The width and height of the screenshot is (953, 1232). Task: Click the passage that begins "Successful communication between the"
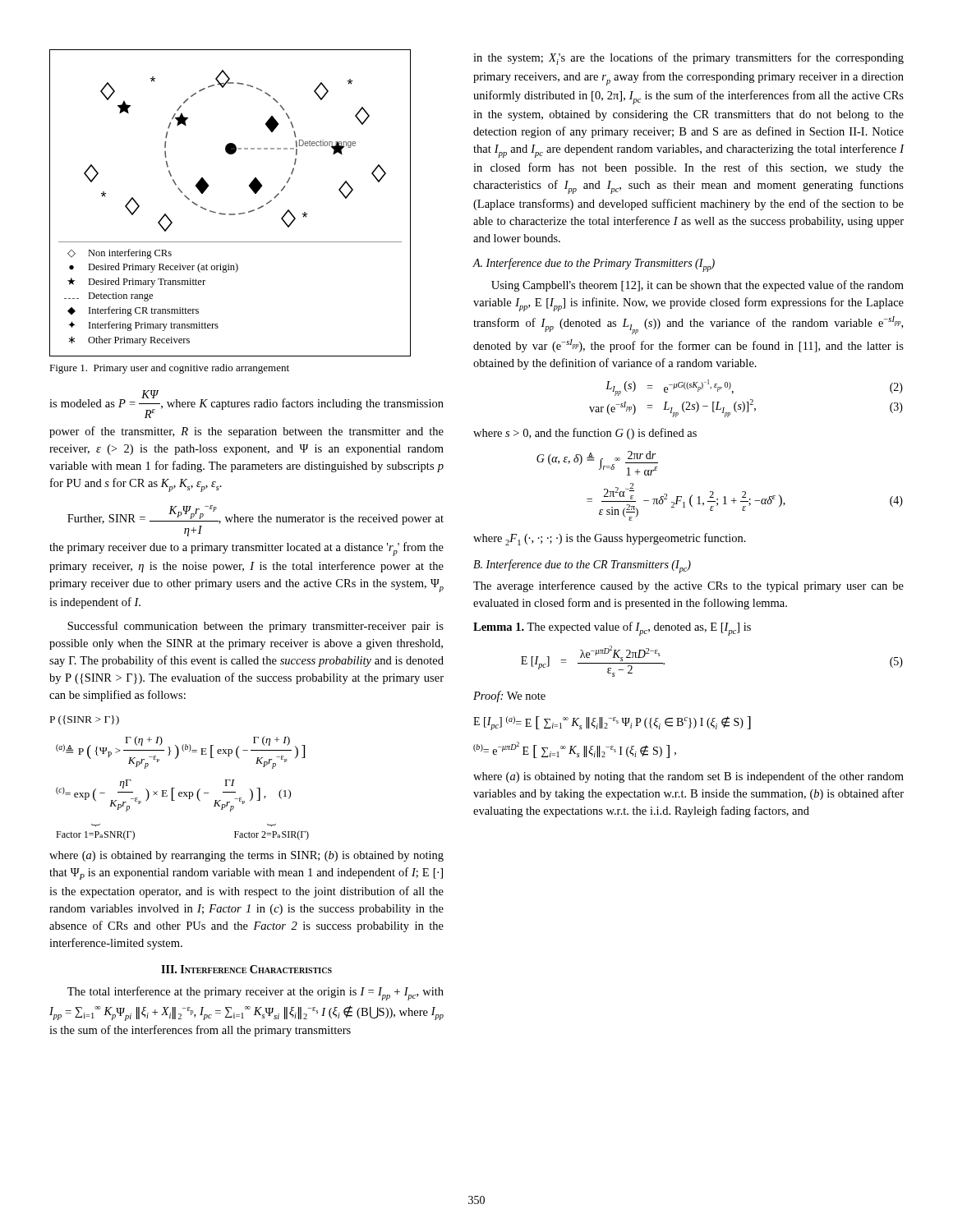click(x=246, y=660)
